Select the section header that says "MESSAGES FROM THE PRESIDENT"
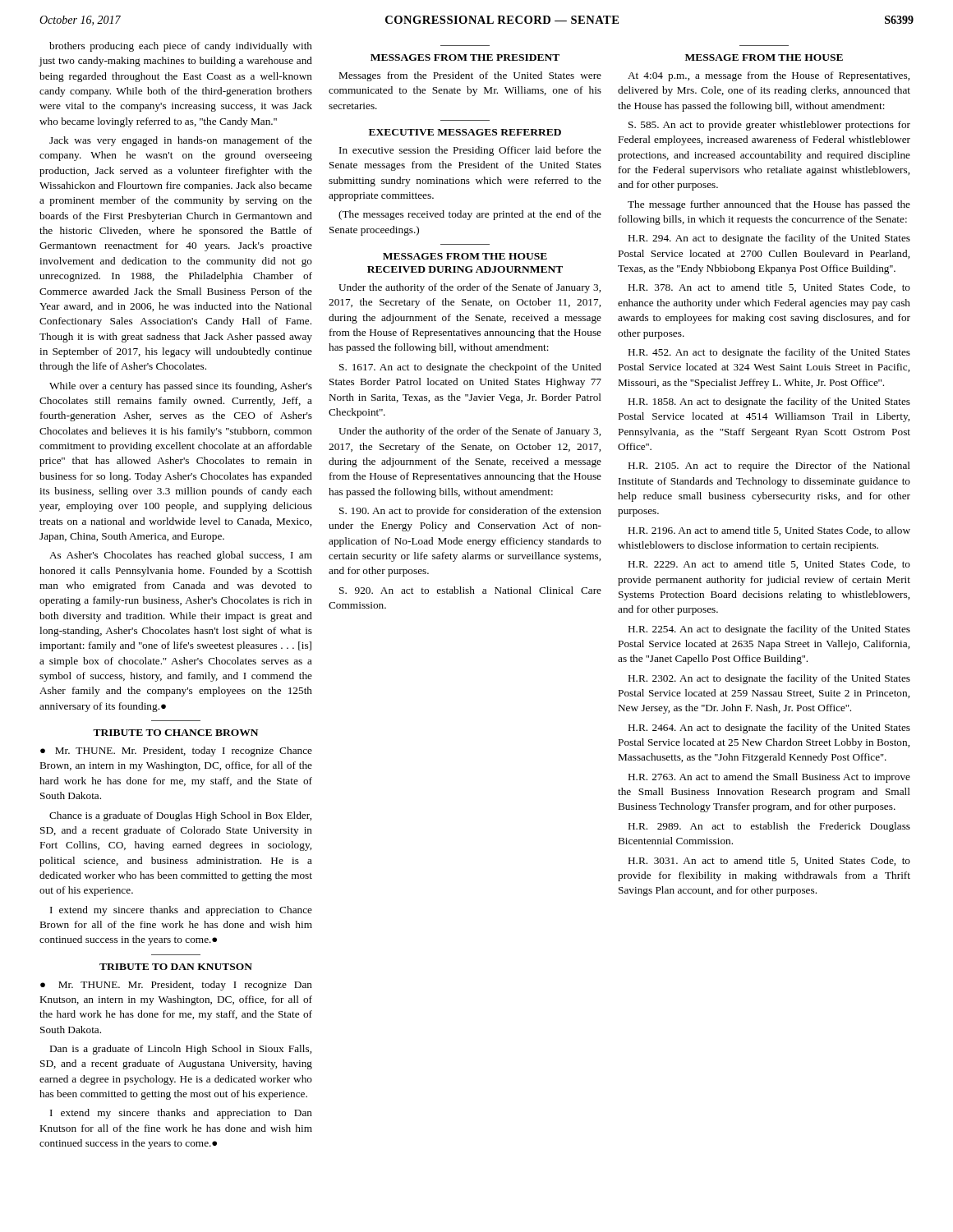The image size is (953, 1232). [465, 57]
